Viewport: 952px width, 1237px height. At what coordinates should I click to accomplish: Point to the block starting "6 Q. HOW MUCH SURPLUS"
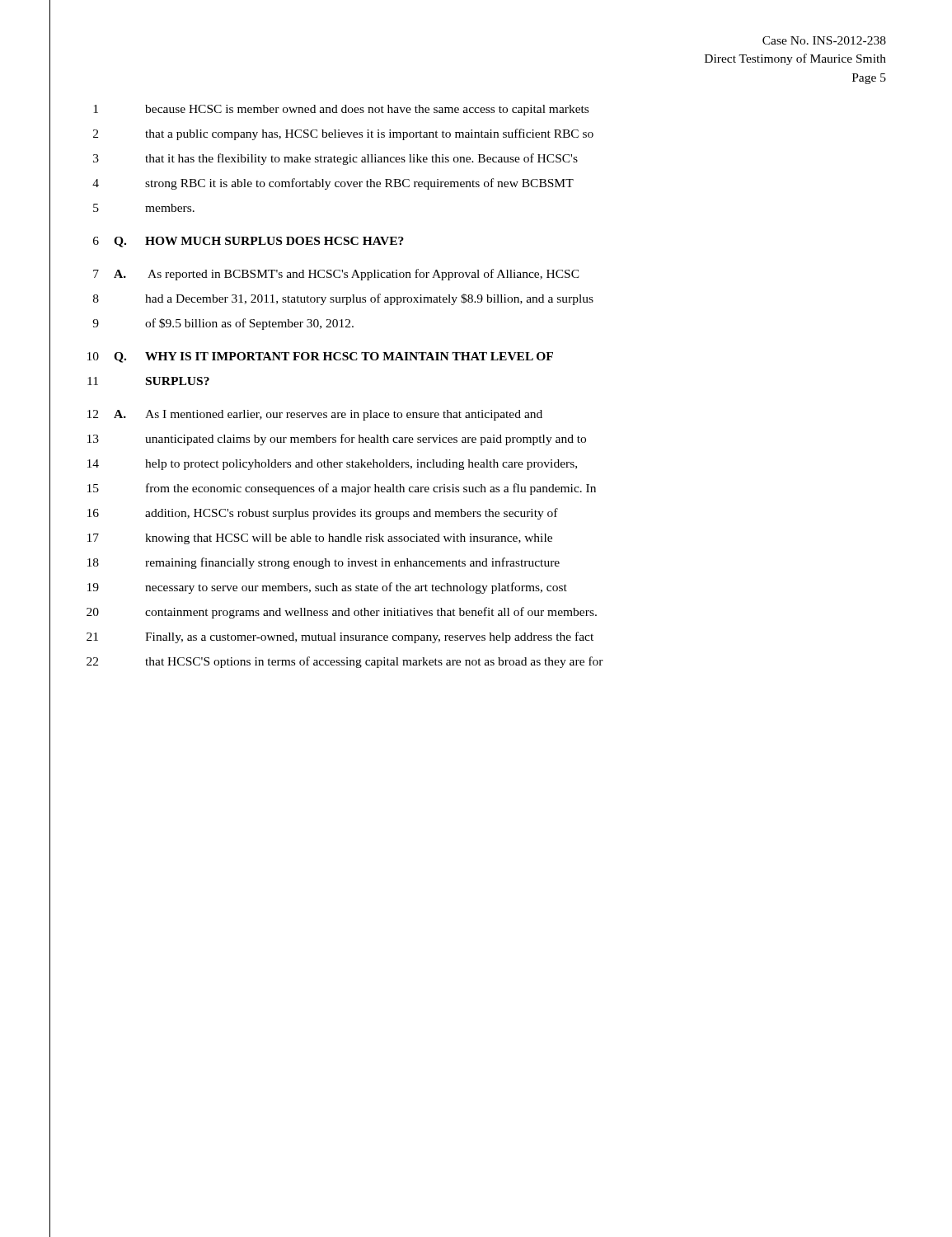click(249, 242)
